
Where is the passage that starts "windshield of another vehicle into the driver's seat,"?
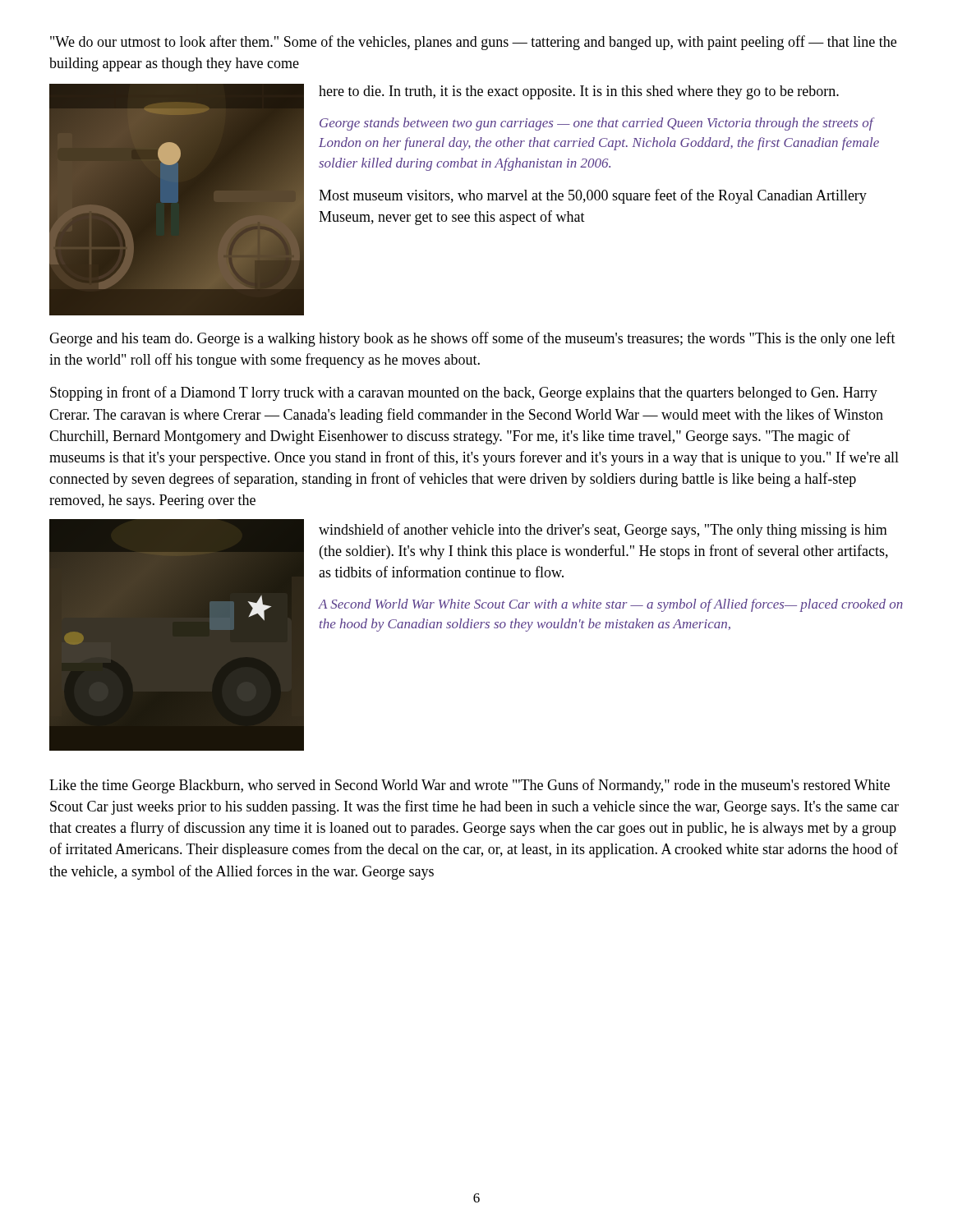pyautogui.click(x=604, y=551)
